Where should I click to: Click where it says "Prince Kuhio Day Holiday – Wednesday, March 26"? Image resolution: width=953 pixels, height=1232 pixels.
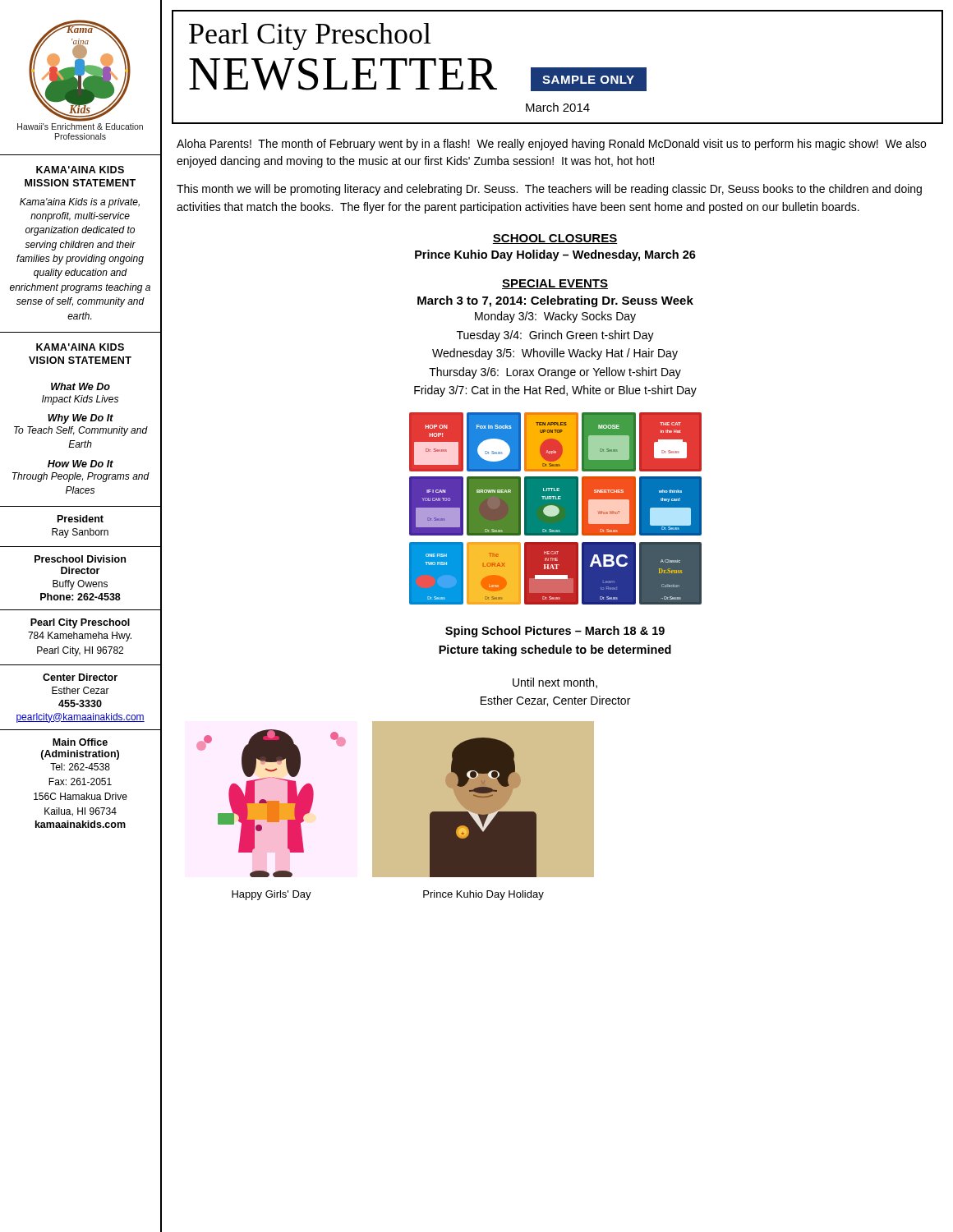point(555,255)
